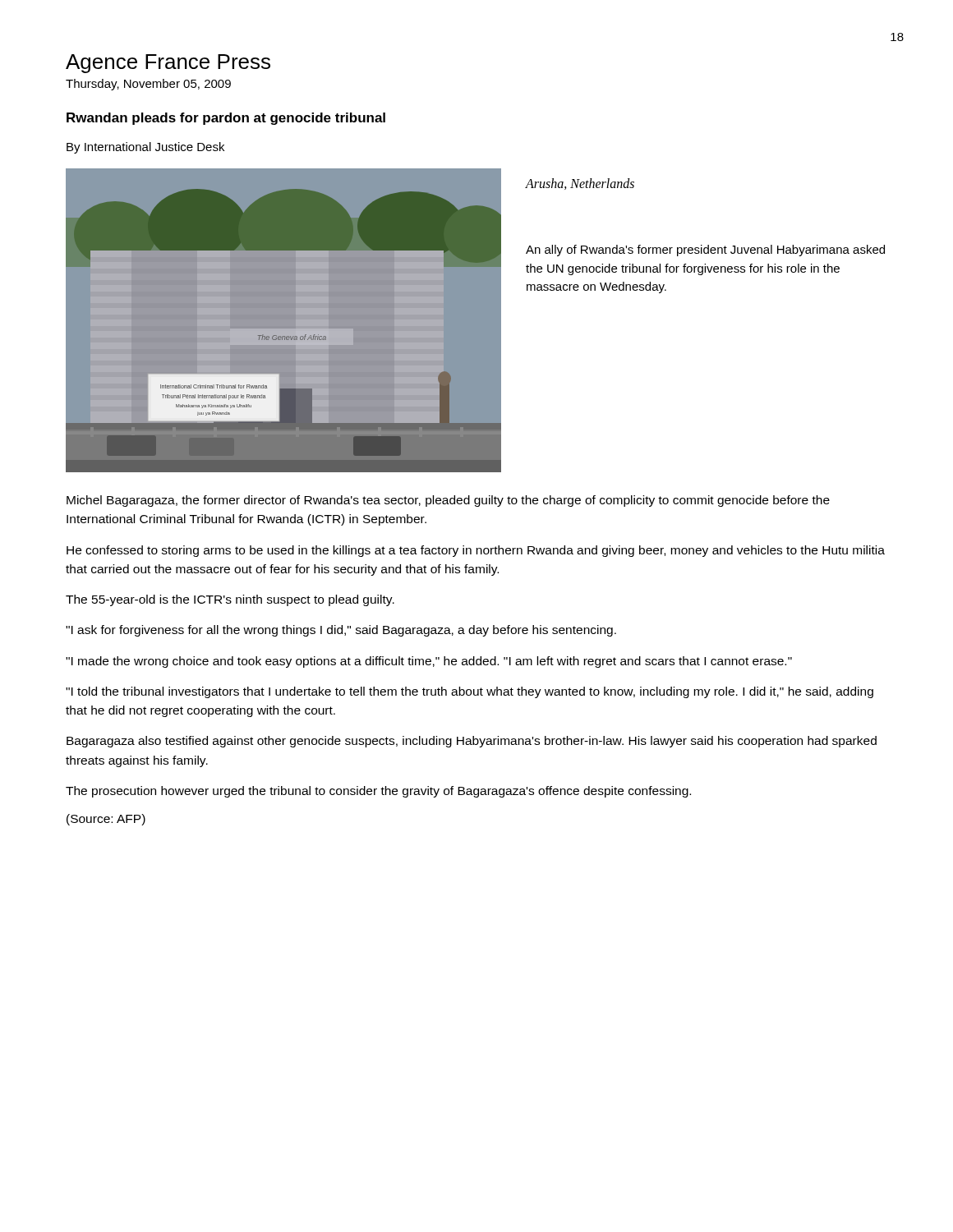
Task: Locate the text block containing ""I ask for"
Action: point(341,630)
